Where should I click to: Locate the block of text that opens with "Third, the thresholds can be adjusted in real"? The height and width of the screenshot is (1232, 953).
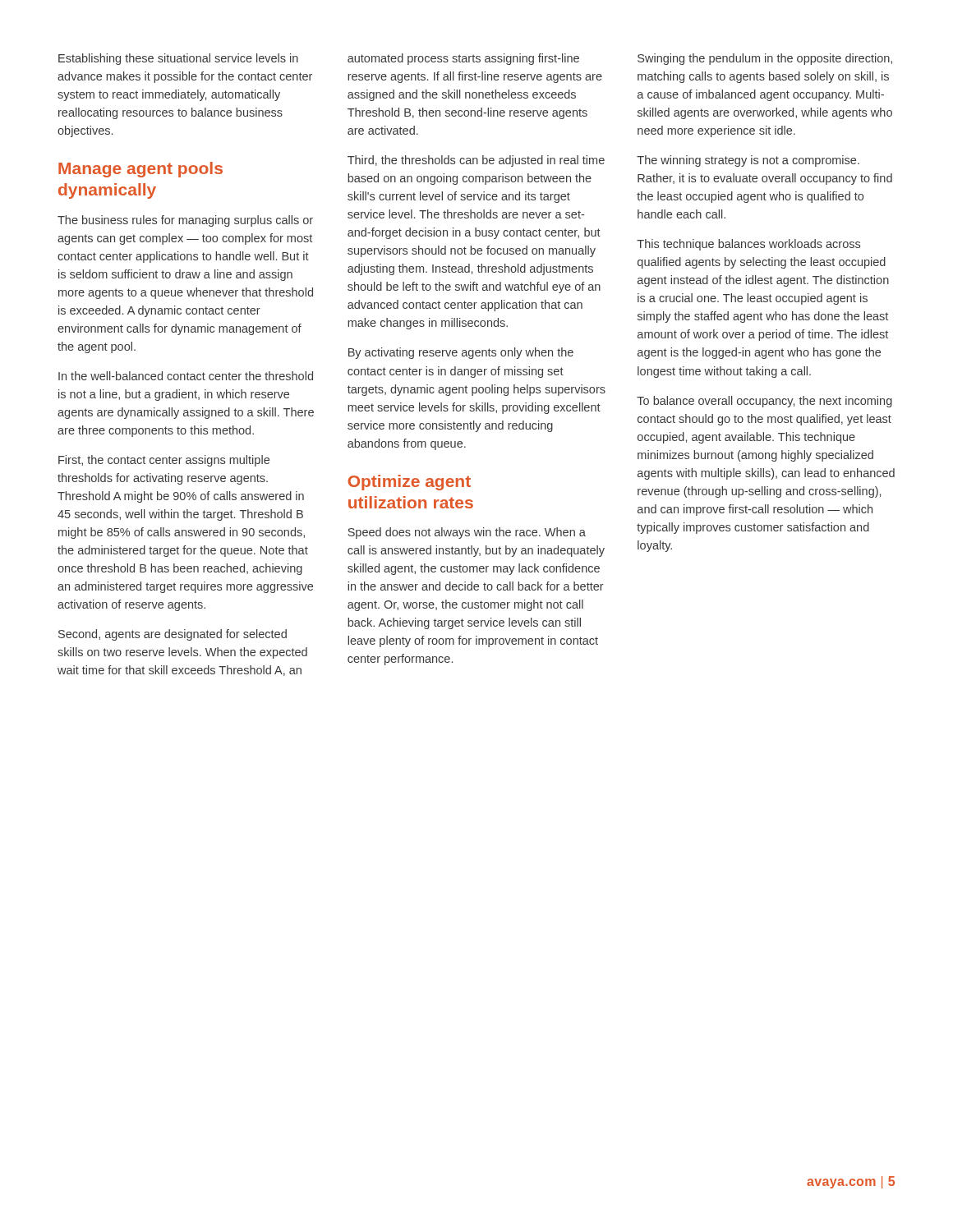476,242
